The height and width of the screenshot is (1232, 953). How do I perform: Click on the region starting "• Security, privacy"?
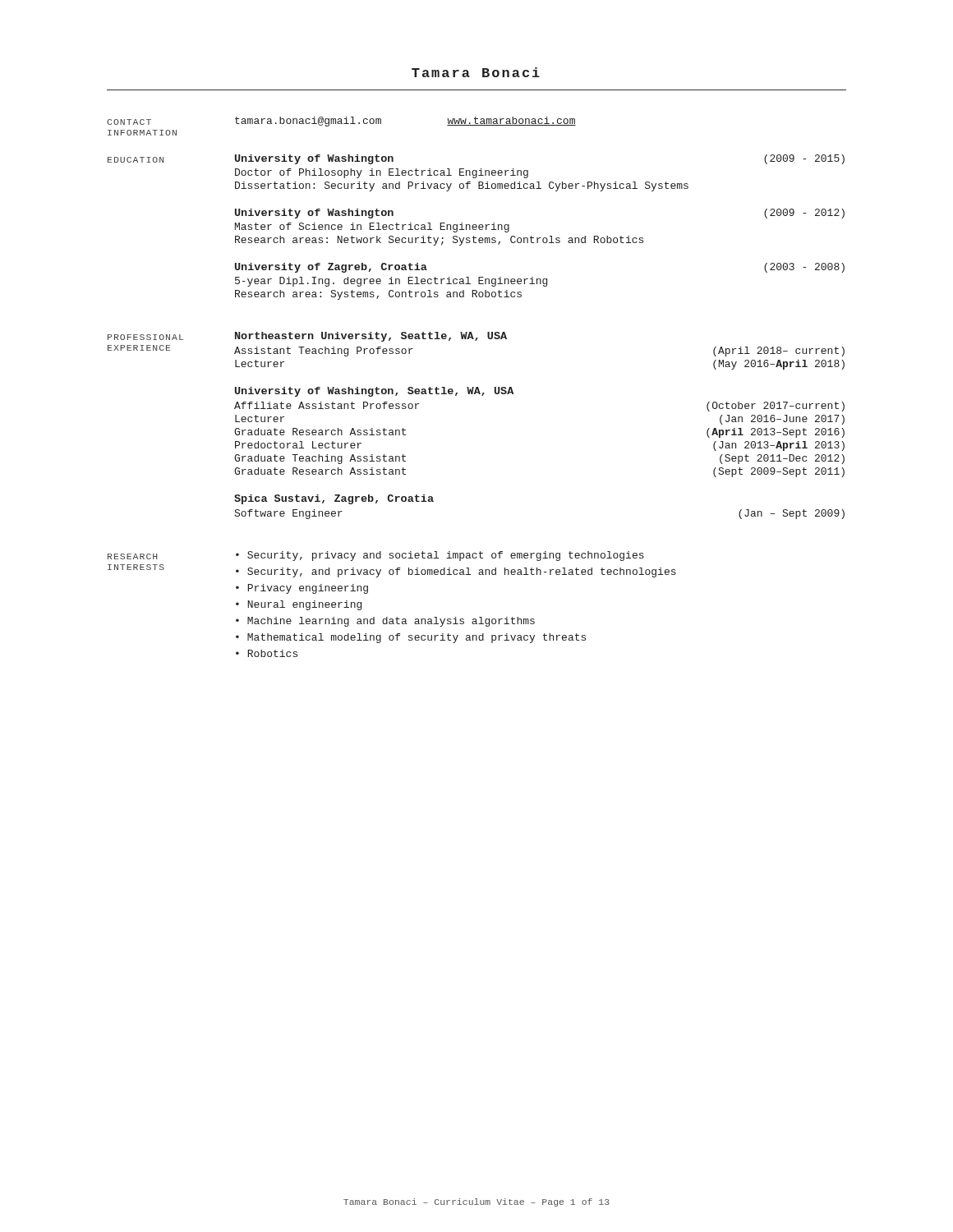(x=439, y=556)
